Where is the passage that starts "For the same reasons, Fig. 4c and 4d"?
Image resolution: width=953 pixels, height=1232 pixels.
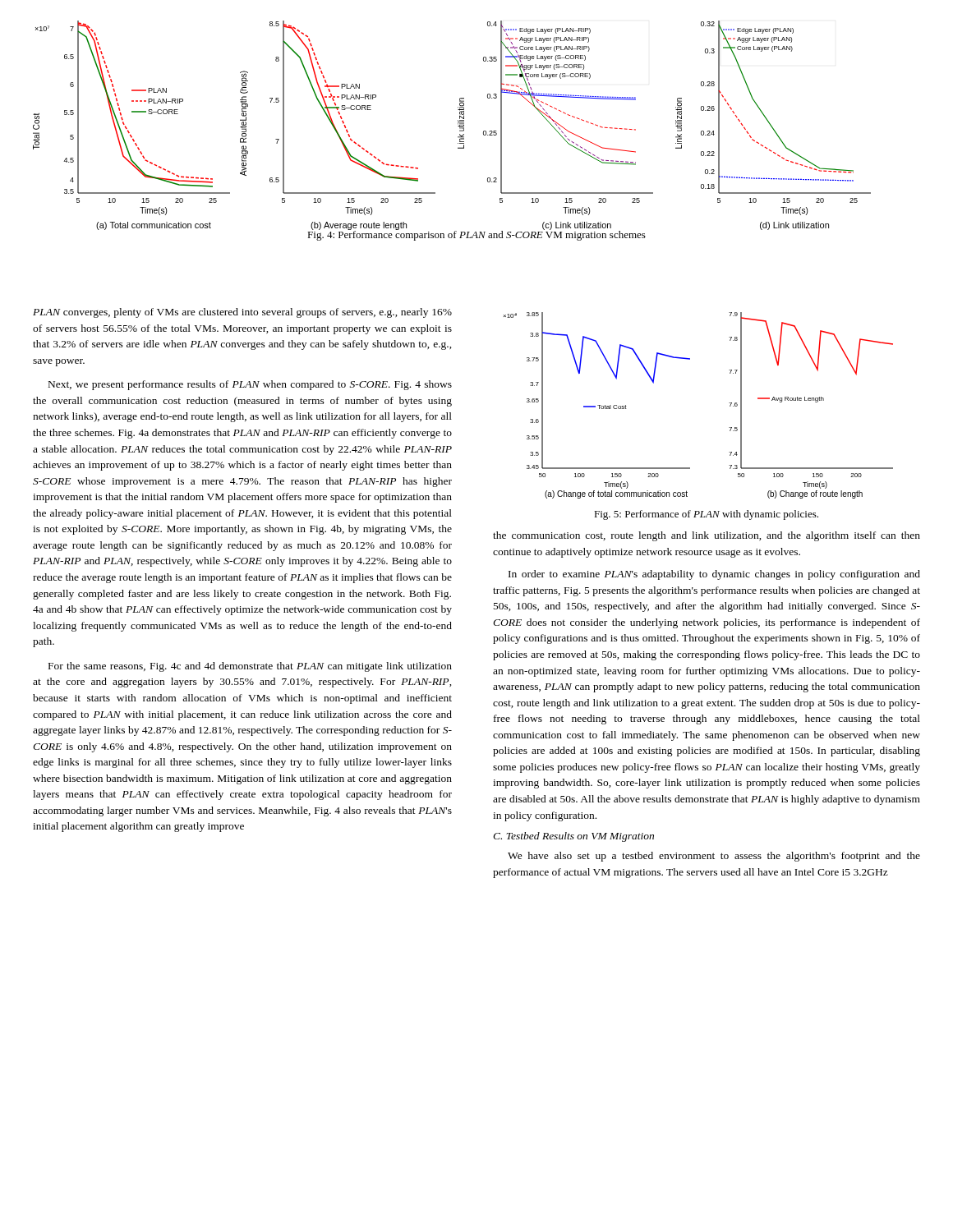[x=242, y=746]
